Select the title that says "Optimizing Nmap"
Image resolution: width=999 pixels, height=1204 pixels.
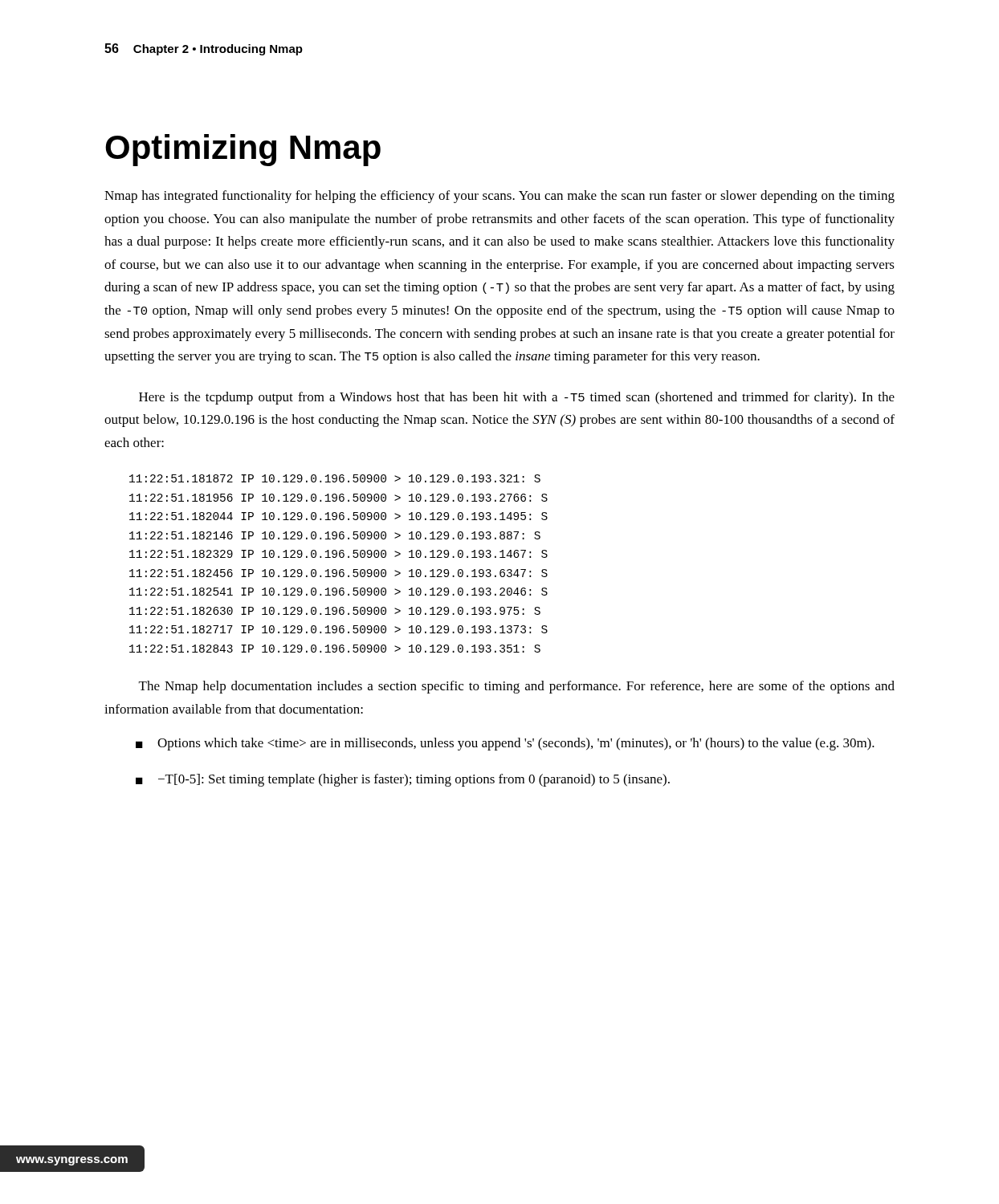tap(243, 147)
